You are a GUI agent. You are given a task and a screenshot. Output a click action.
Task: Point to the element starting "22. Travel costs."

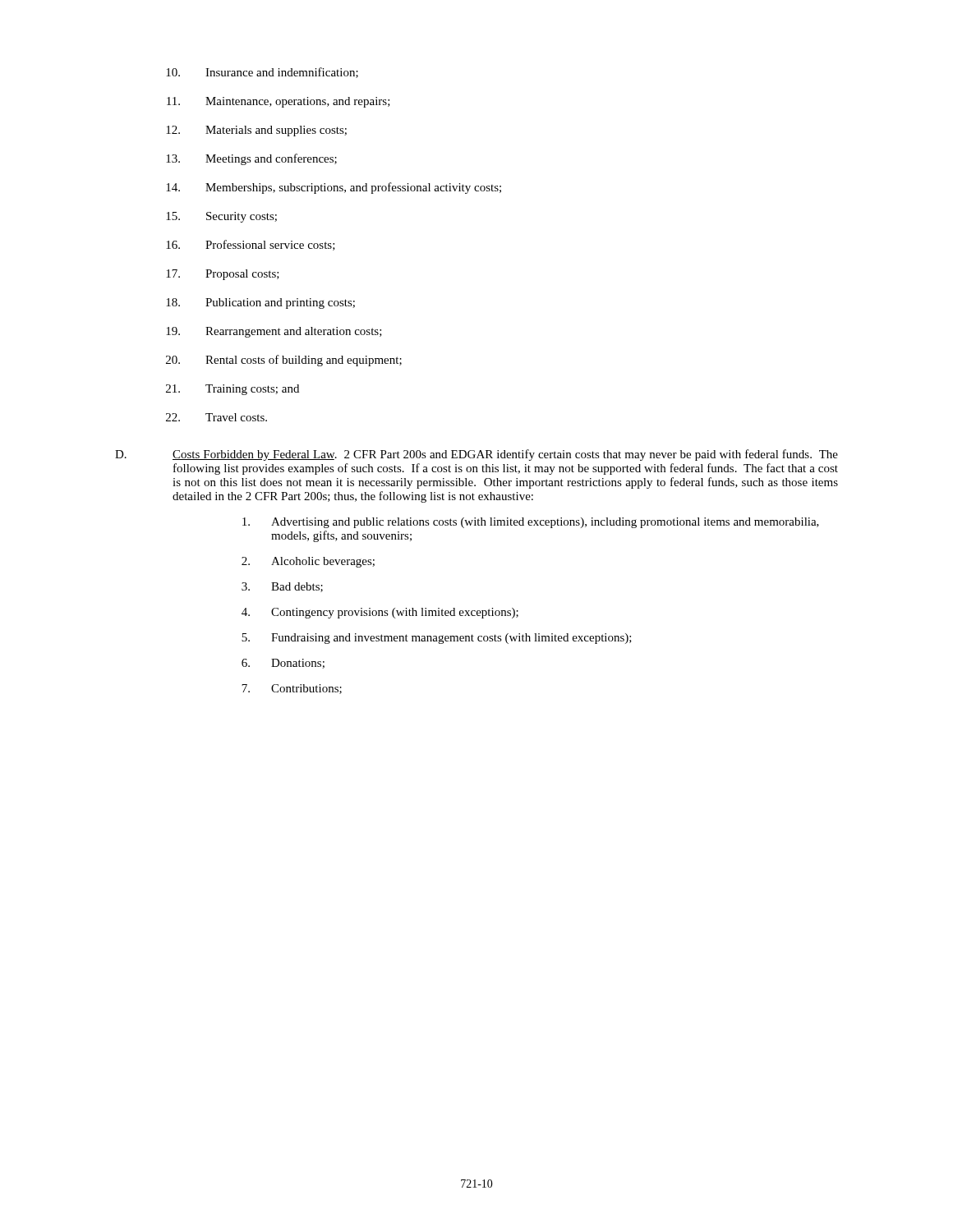pyautogui.click(x=216, y=417)
